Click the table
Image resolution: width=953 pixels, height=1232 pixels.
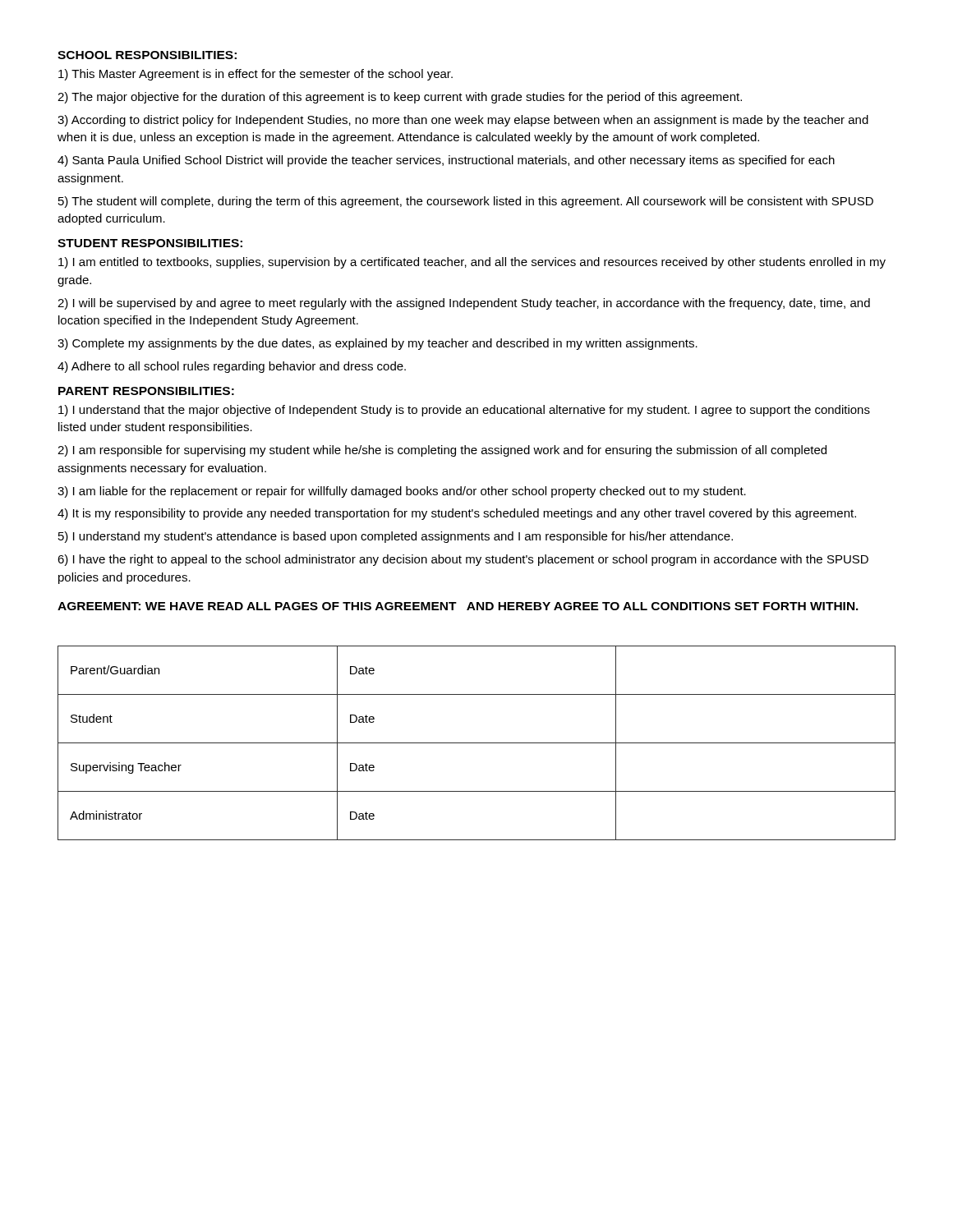(476, 743)
